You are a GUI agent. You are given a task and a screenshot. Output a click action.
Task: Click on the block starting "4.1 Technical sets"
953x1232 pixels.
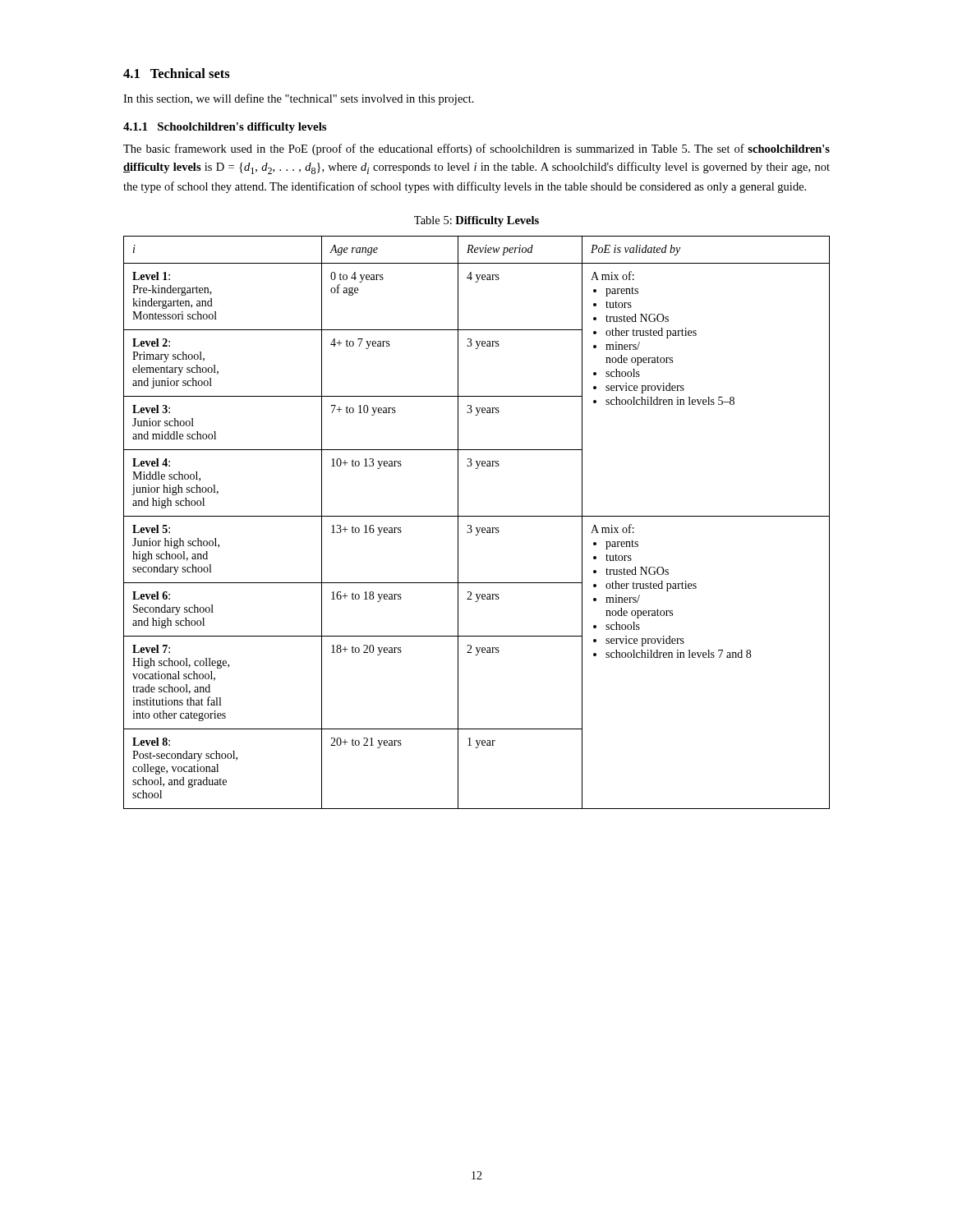[x=177, y=73]
